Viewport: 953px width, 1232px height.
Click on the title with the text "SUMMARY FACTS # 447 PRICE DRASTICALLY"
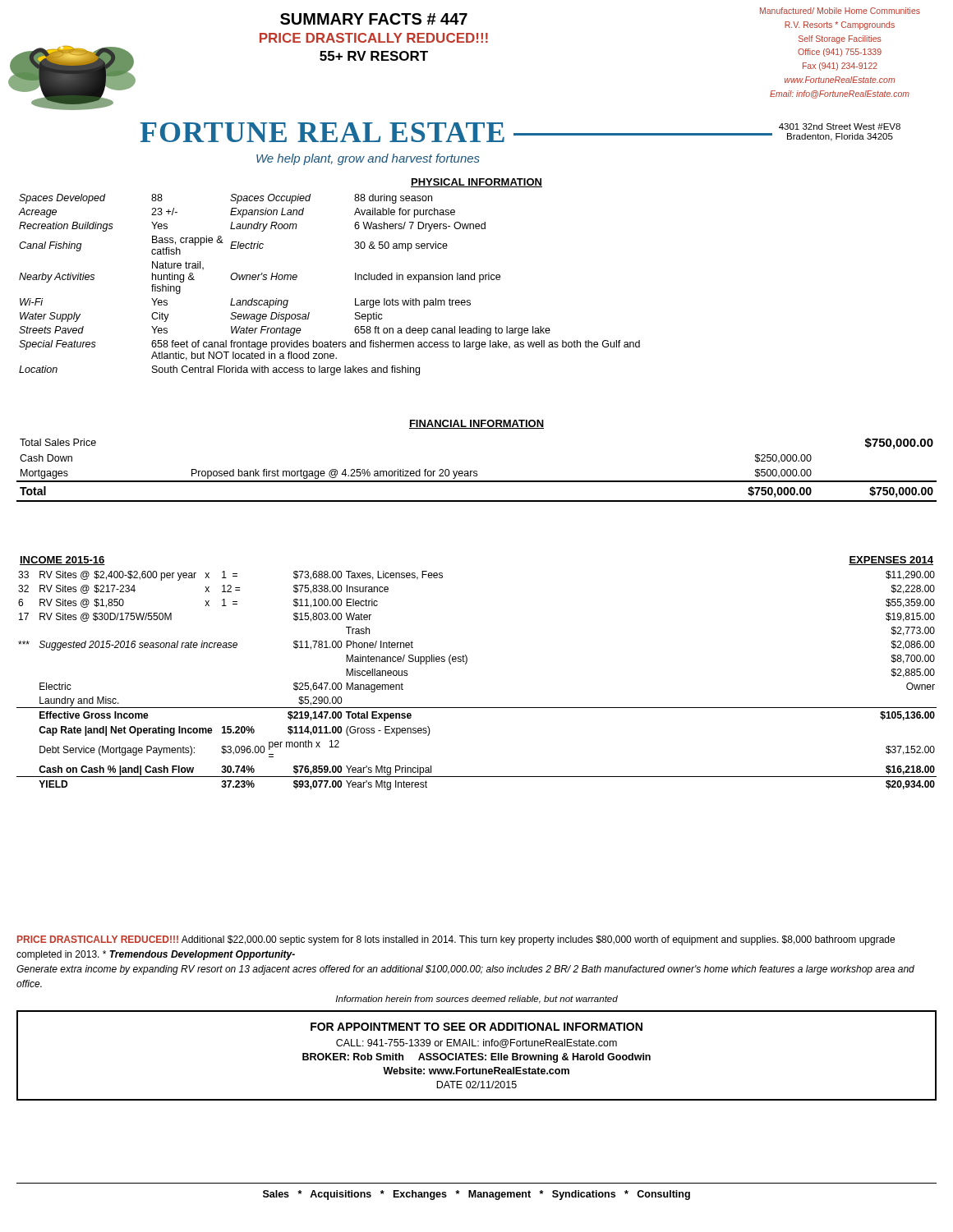coord(374,37)
